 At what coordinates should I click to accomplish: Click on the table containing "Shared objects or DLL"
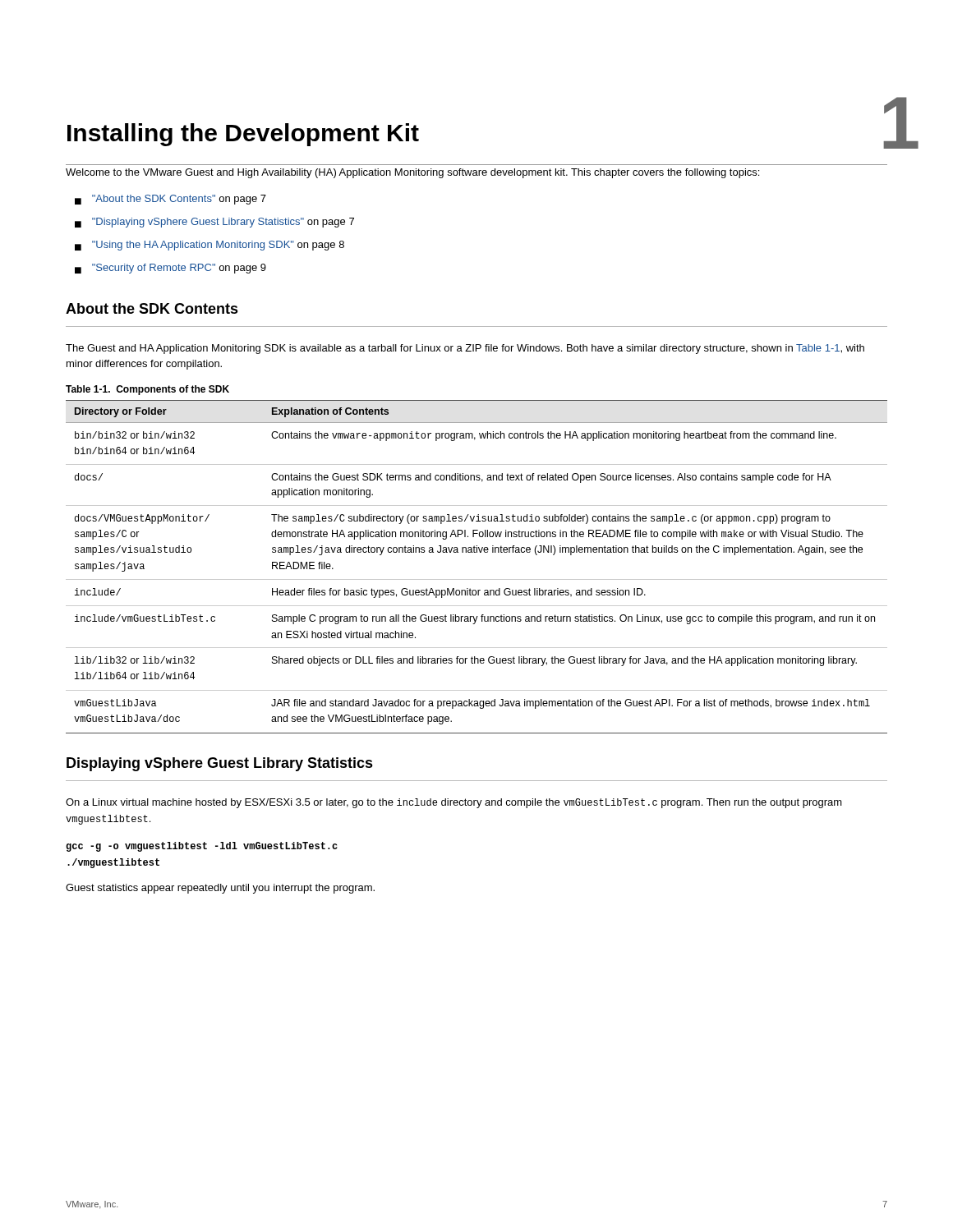click(x=476, y=566)
